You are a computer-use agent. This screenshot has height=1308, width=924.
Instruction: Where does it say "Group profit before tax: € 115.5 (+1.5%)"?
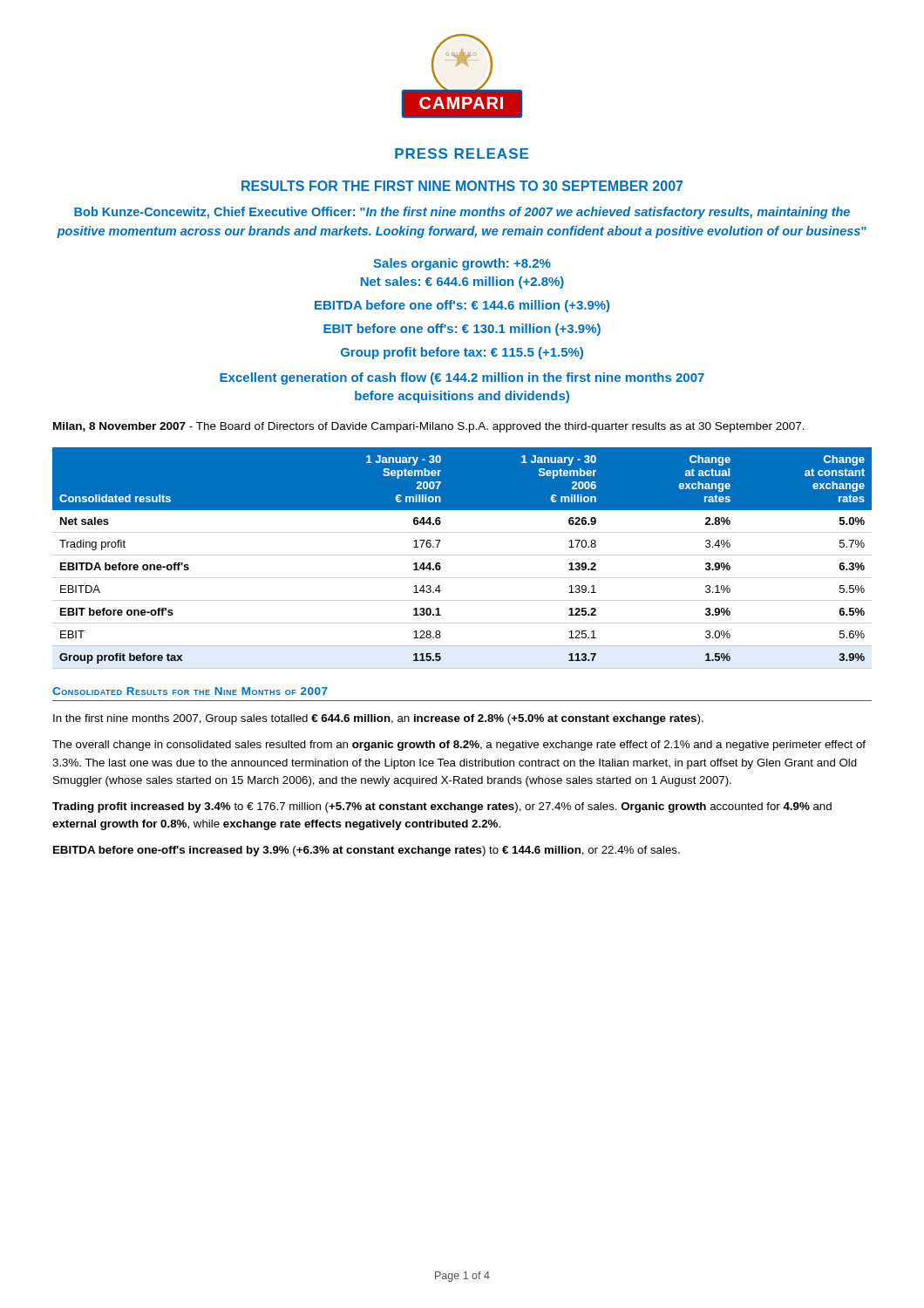[x=462, y=351]
